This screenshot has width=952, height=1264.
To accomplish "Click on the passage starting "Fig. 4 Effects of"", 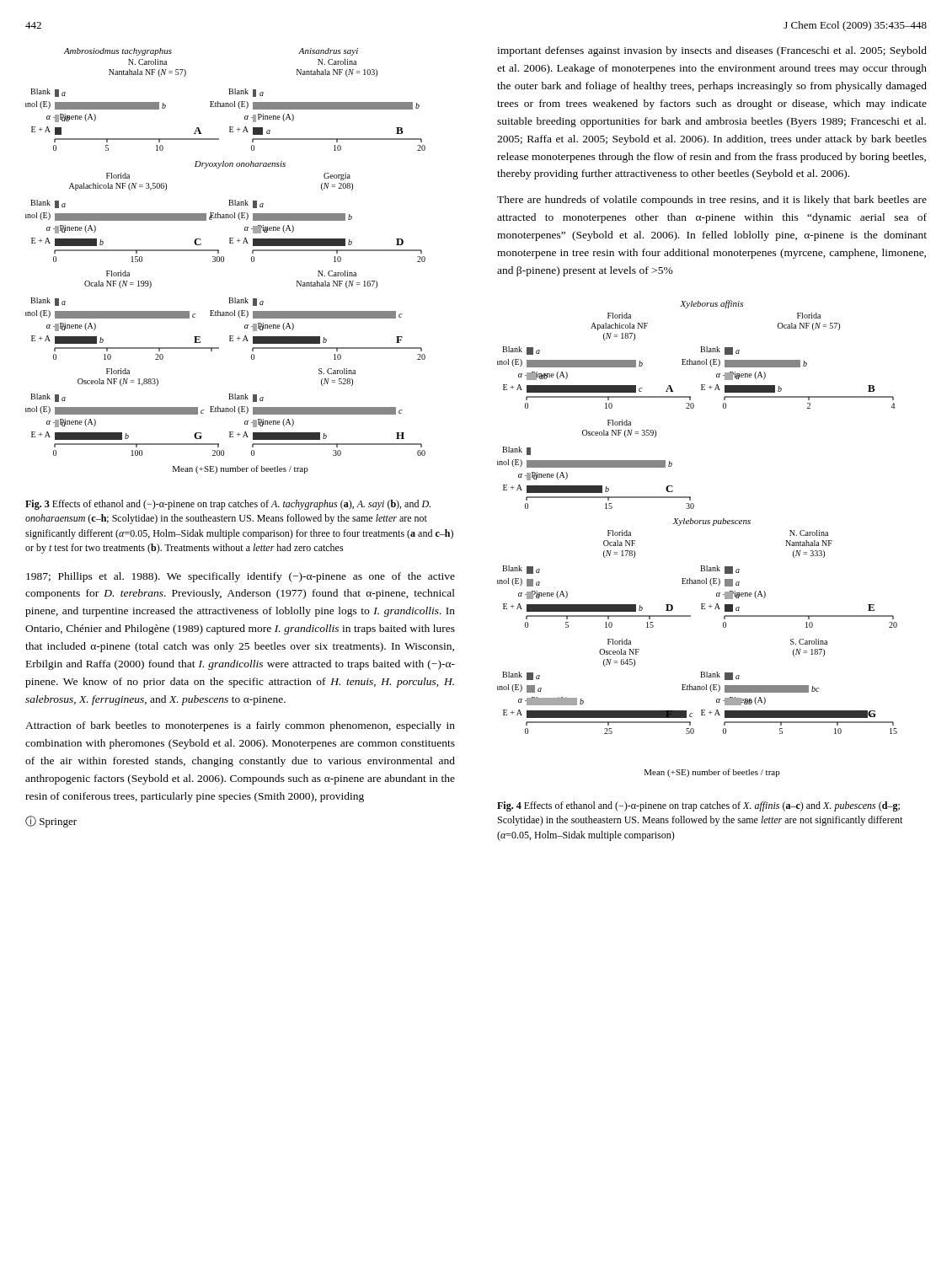I will pyautogui.click(x=700, y=820).
